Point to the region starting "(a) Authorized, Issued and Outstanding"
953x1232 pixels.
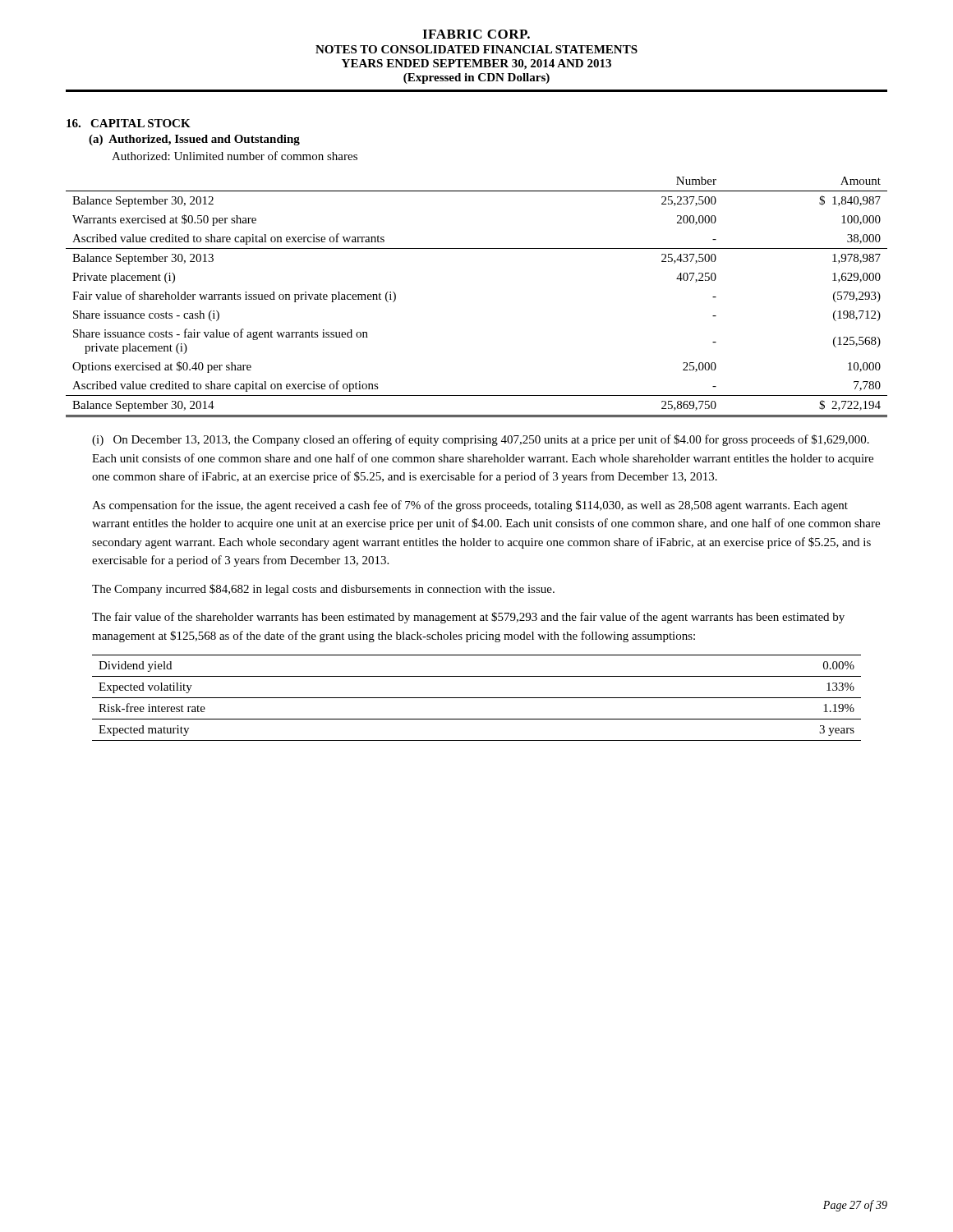click(x=194, y=139)
